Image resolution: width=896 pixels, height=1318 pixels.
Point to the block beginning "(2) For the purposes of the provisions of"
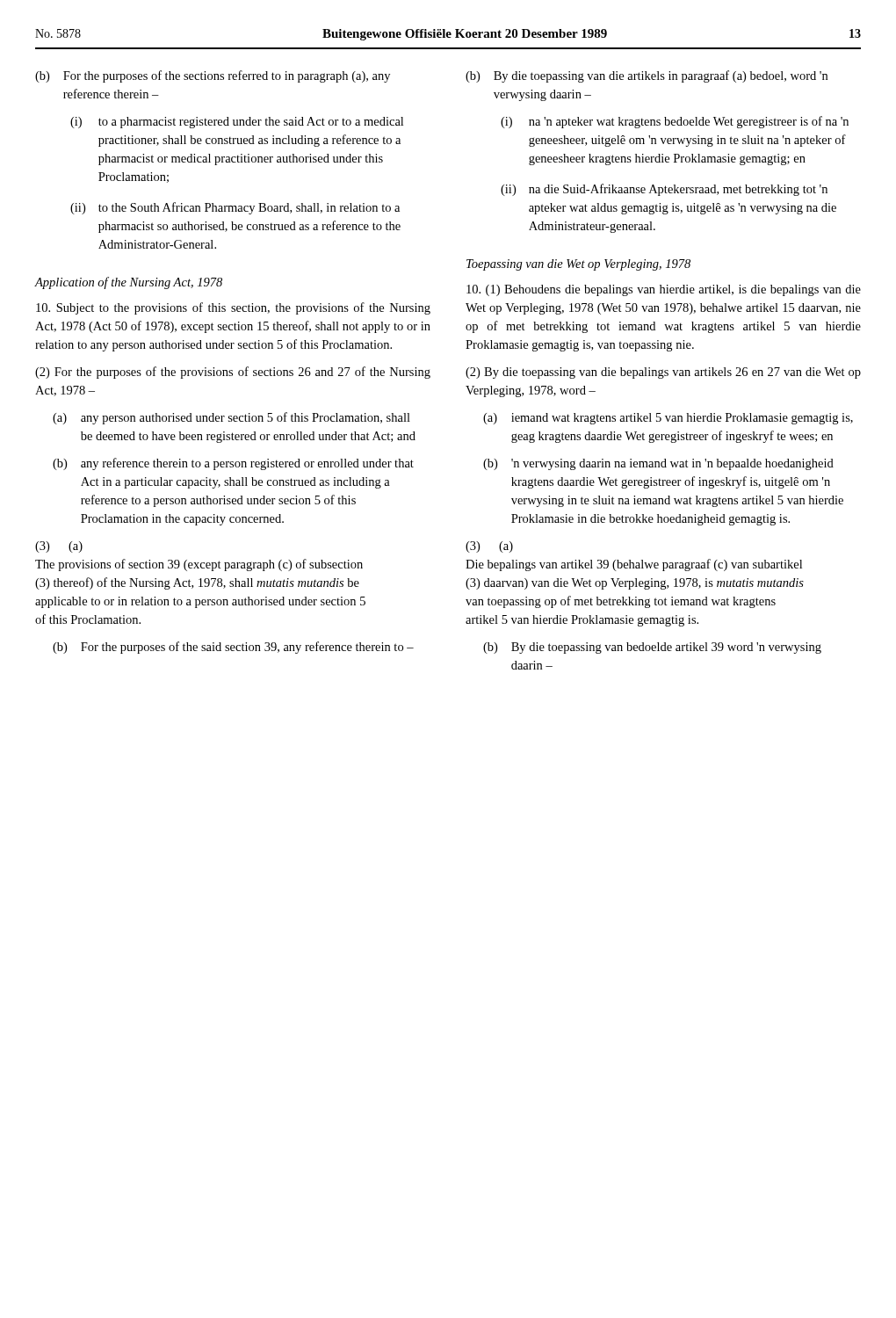pyautogui.click(x=233, y=381)
